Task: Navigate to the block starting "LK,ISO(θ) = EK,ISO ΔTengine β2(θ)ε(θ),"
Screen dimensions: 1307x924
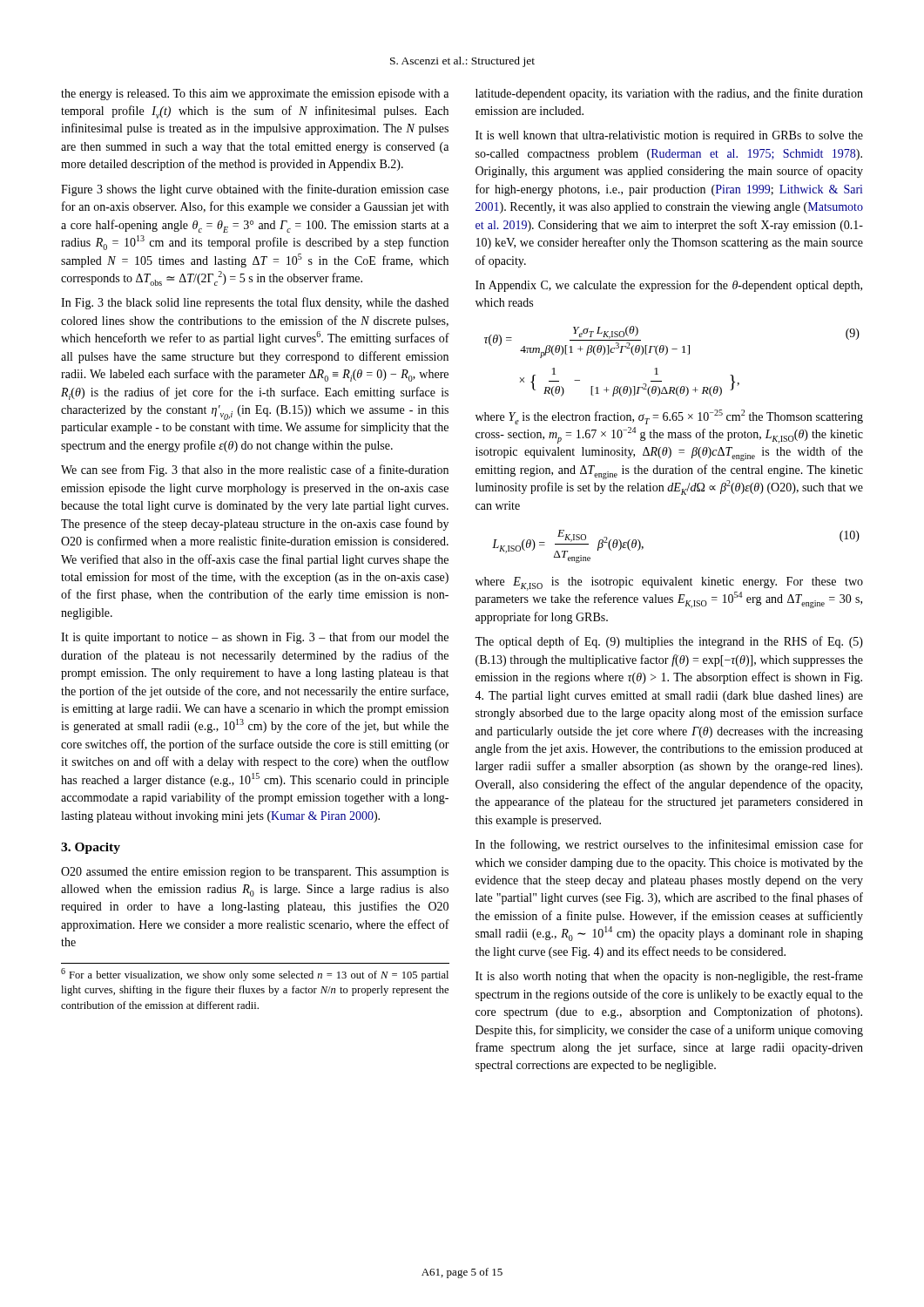Action: click(x=572, y=544)
